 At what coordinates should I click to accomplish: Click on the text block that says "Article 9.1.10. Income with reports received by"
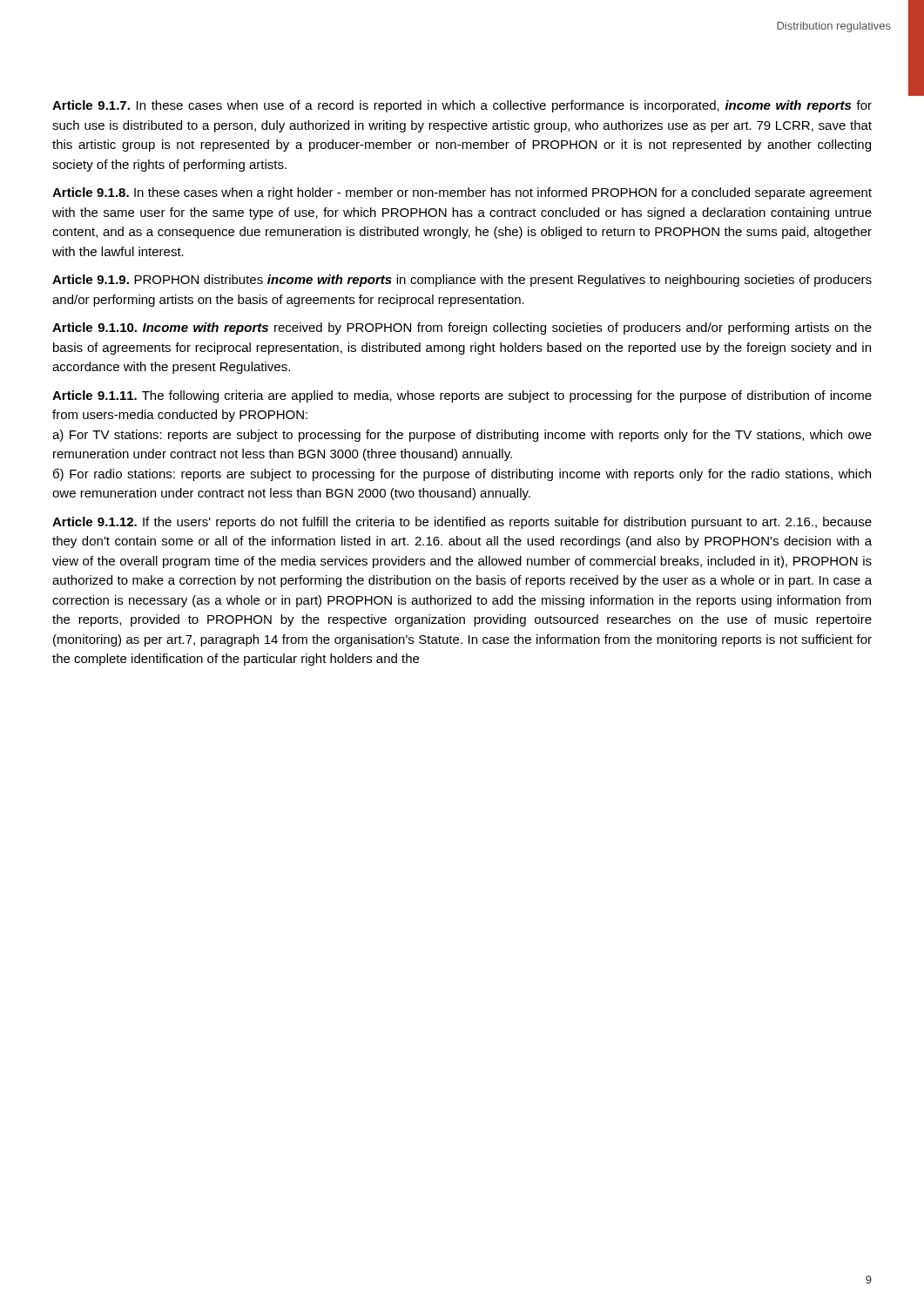coord(462,347)
